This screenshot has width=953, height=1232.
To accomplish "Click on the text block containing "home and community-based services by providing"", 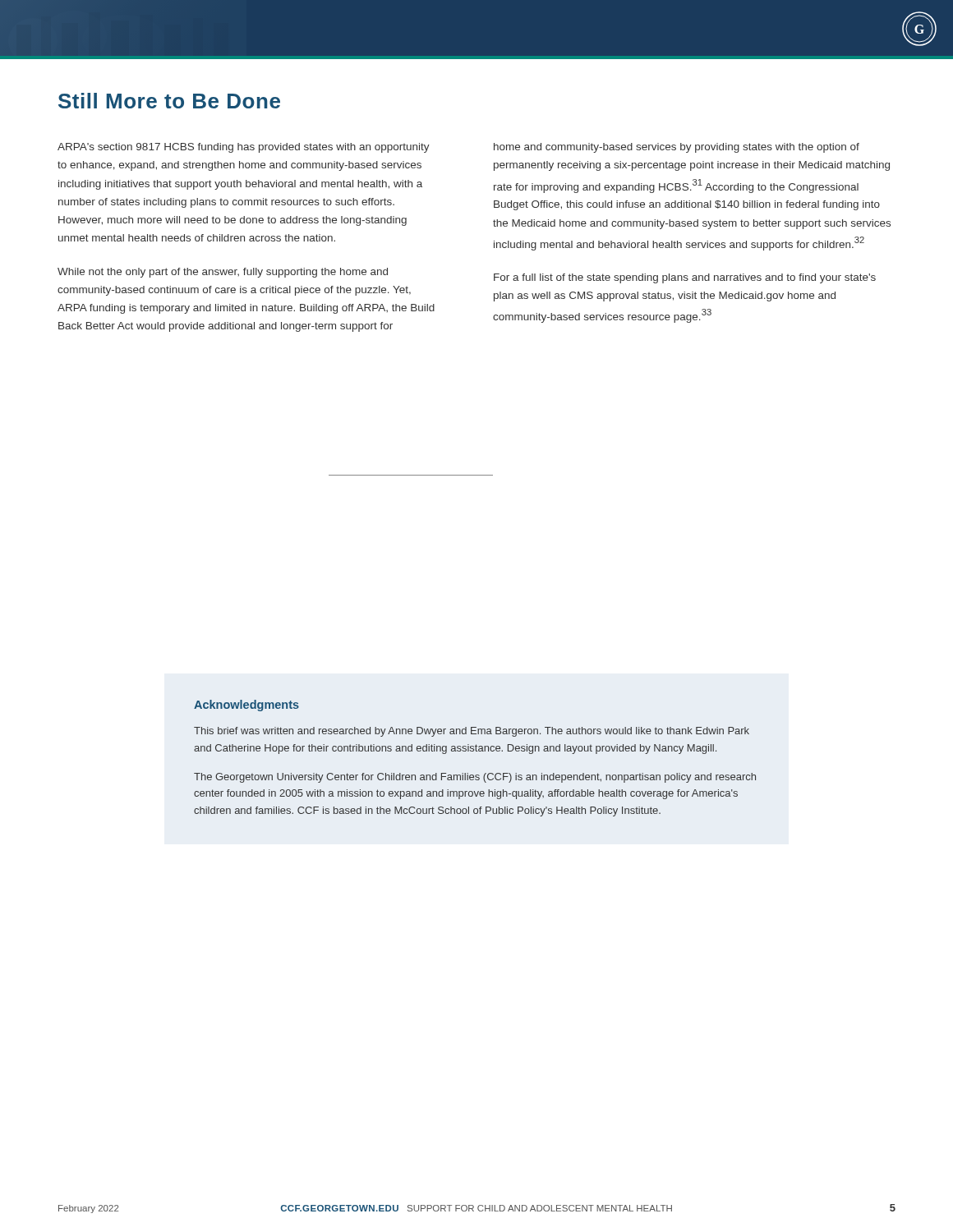I will (692, 195).
